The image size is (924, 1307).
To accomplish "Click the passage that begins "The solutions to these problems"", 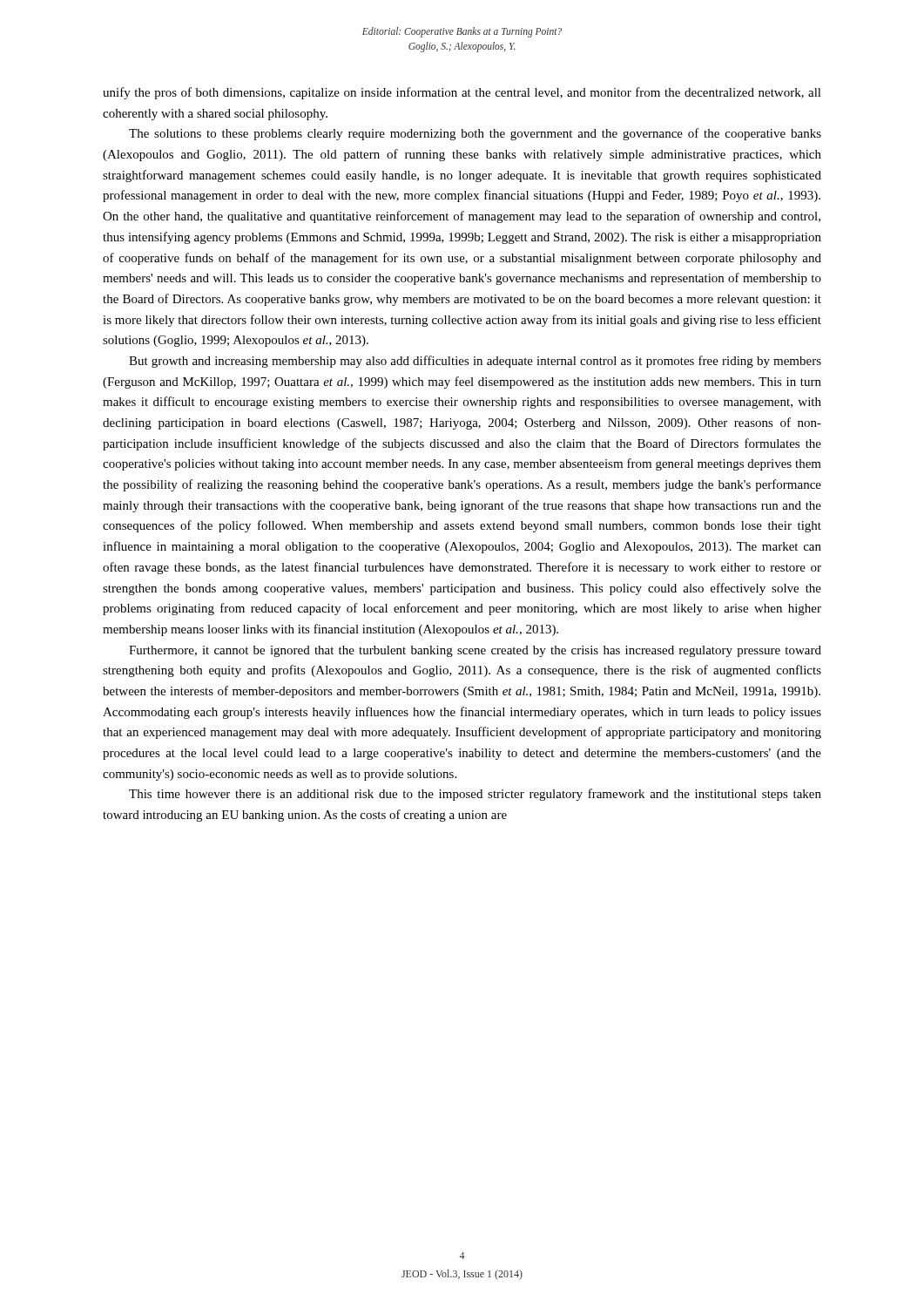I will click(x=462, y=238).
